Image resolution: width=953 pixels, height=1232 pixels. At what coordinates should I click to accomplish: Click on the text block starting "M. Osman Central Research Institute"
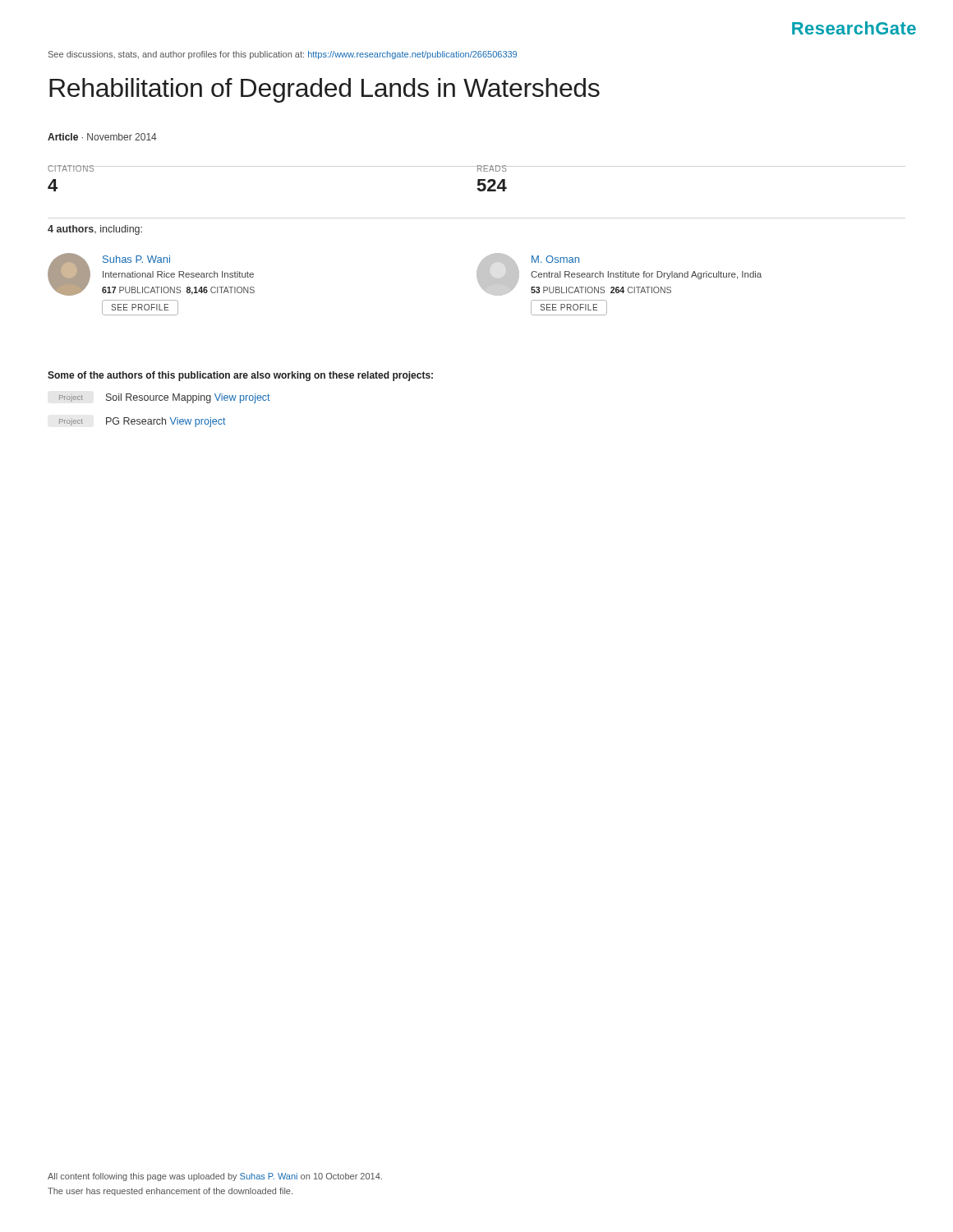coord(691,284)
